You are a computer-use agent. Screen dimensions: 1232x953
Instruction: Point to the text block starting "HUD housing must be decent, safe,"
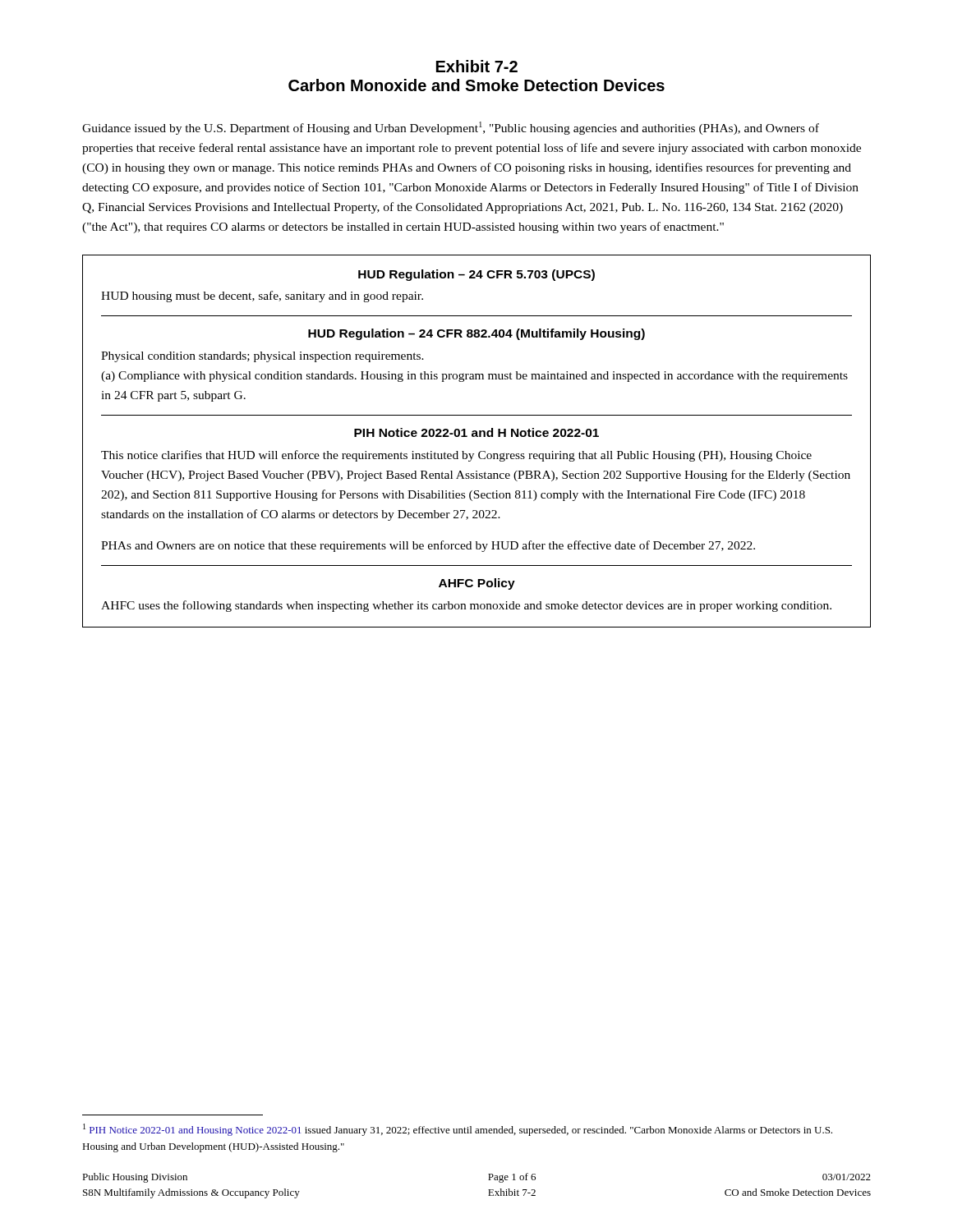pos(262,295)
